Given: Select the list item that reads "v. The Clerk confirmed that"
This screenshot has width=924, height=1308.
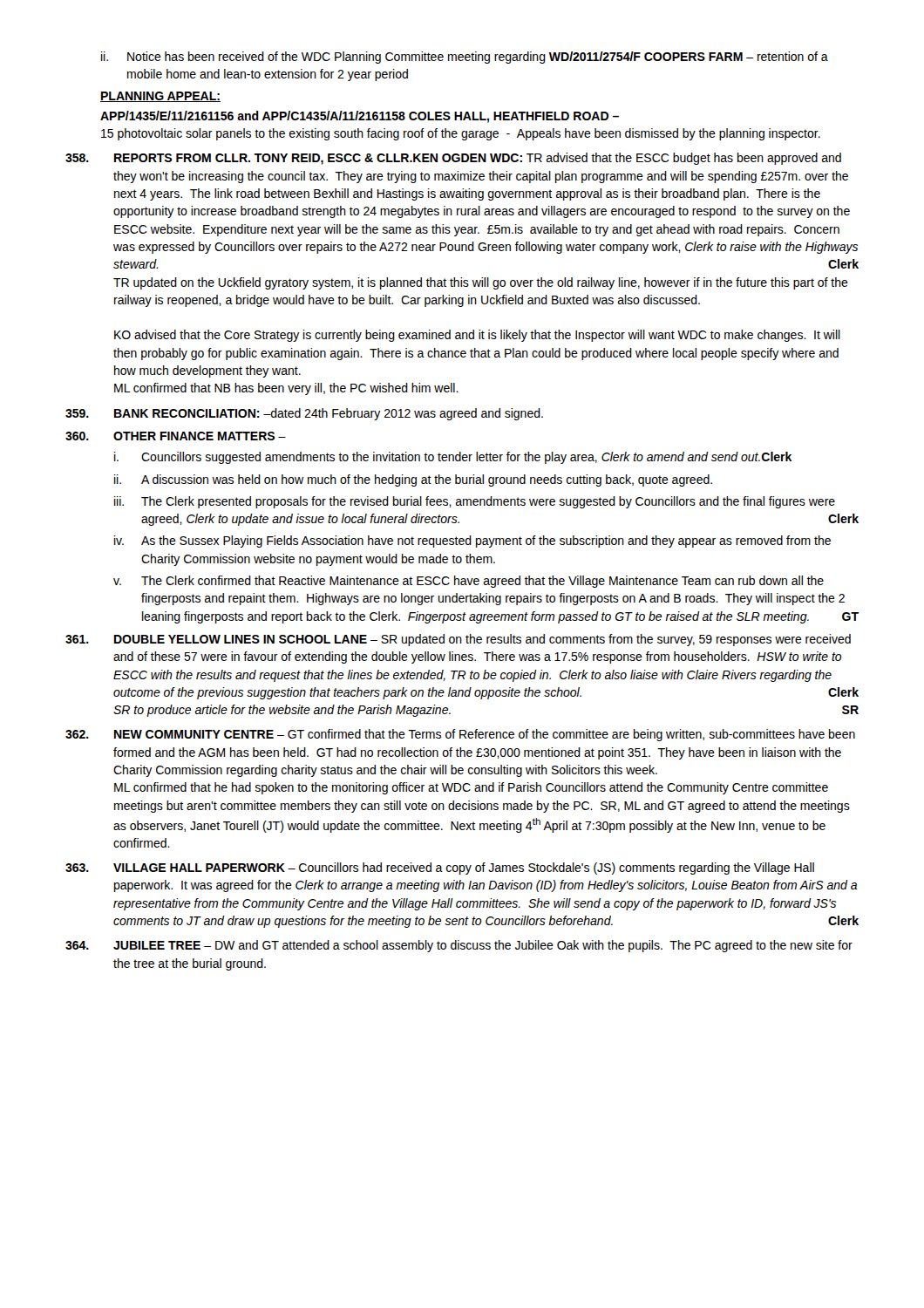Looking at the screenshot, I should [486, 599].
